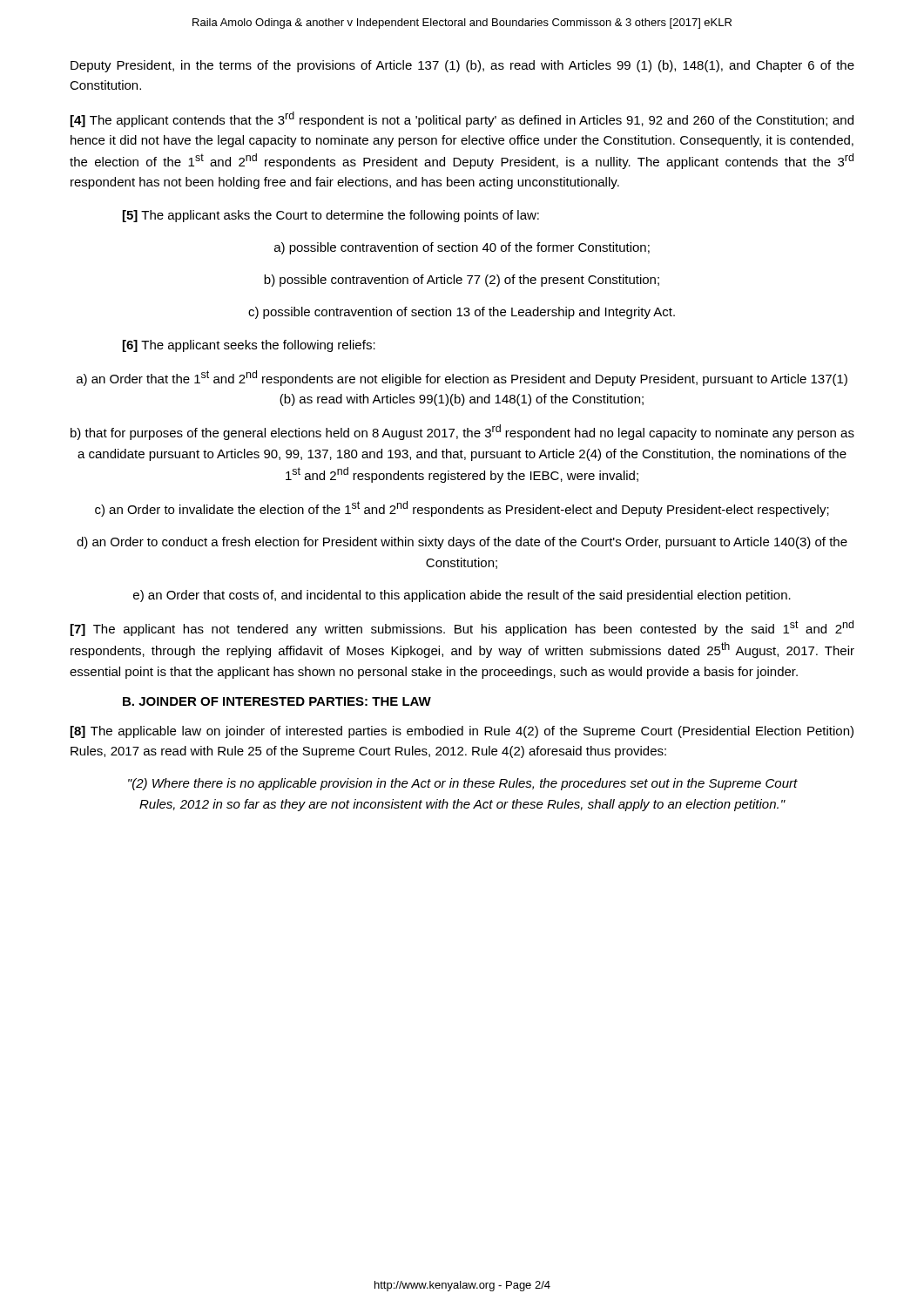Click on the text starting "[5] The applicant asks the"
The height and width of the screenshot is (1307, 924).
tap(488, 214)
